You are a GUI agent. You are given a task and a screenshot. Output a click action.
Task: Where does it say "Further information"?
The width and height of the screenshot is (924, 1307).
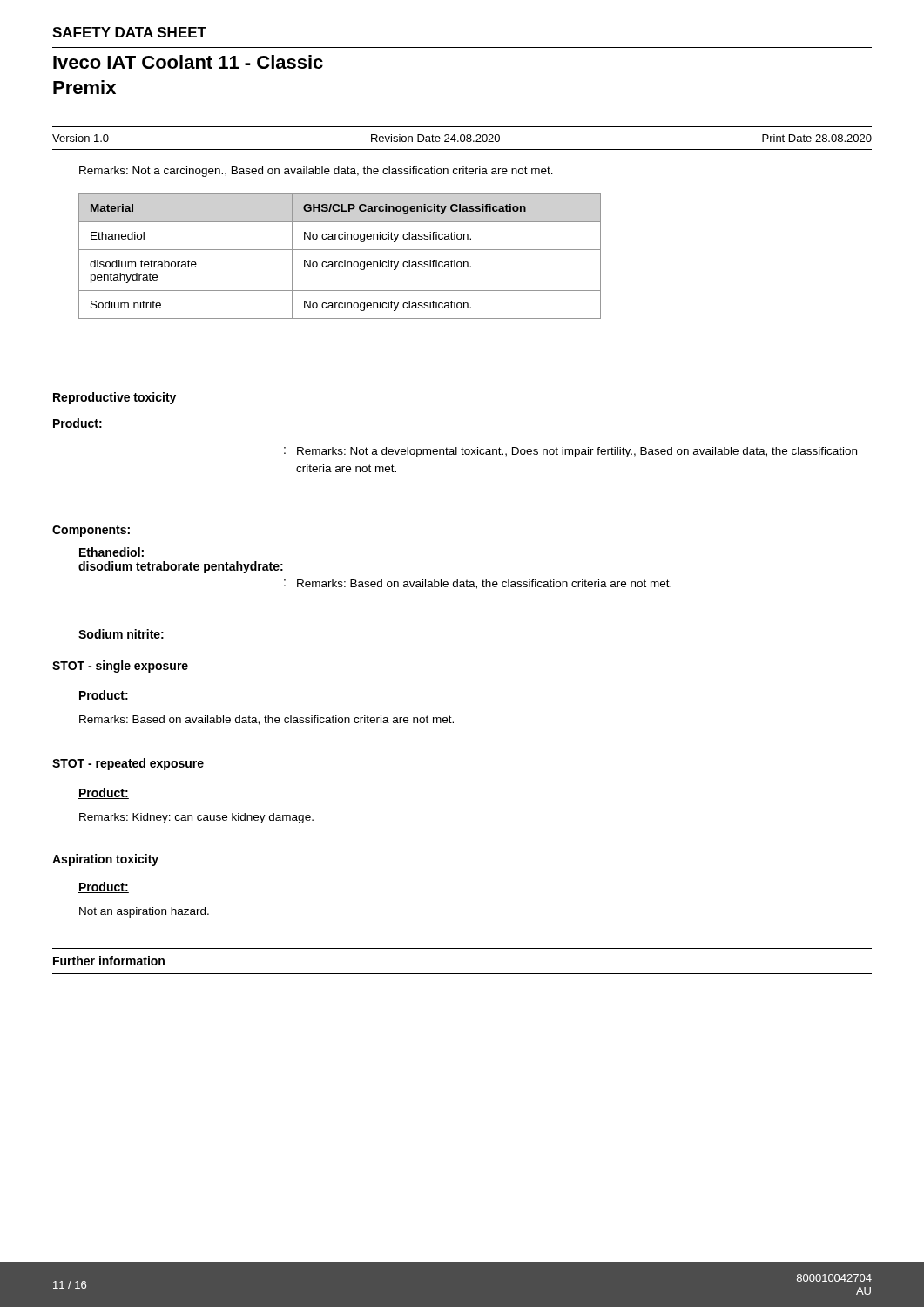coord(109,961)
